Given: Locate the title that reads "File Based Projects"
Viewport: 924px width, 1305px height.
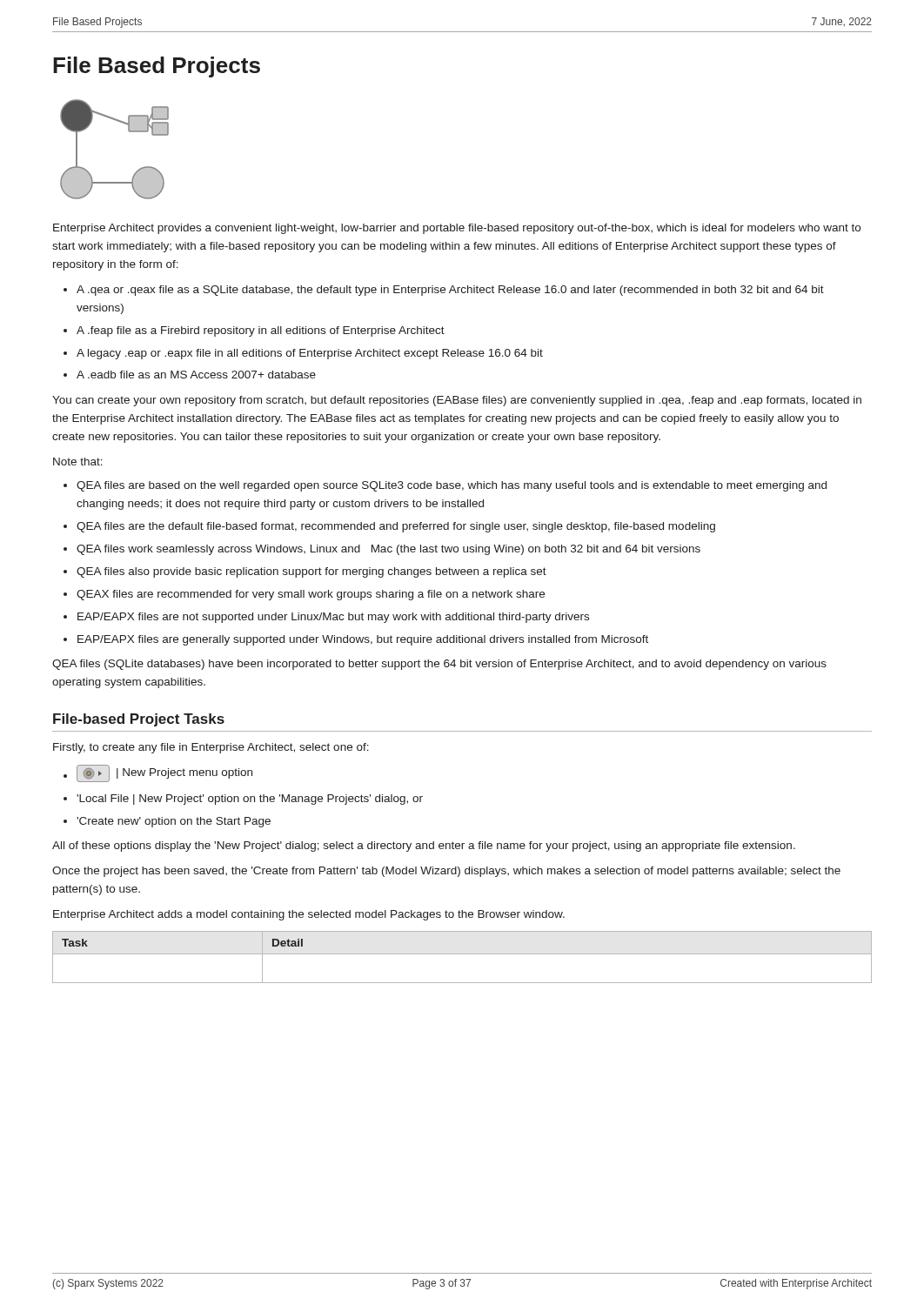Looking at the screenshot, I should click(x=157, y=65).
